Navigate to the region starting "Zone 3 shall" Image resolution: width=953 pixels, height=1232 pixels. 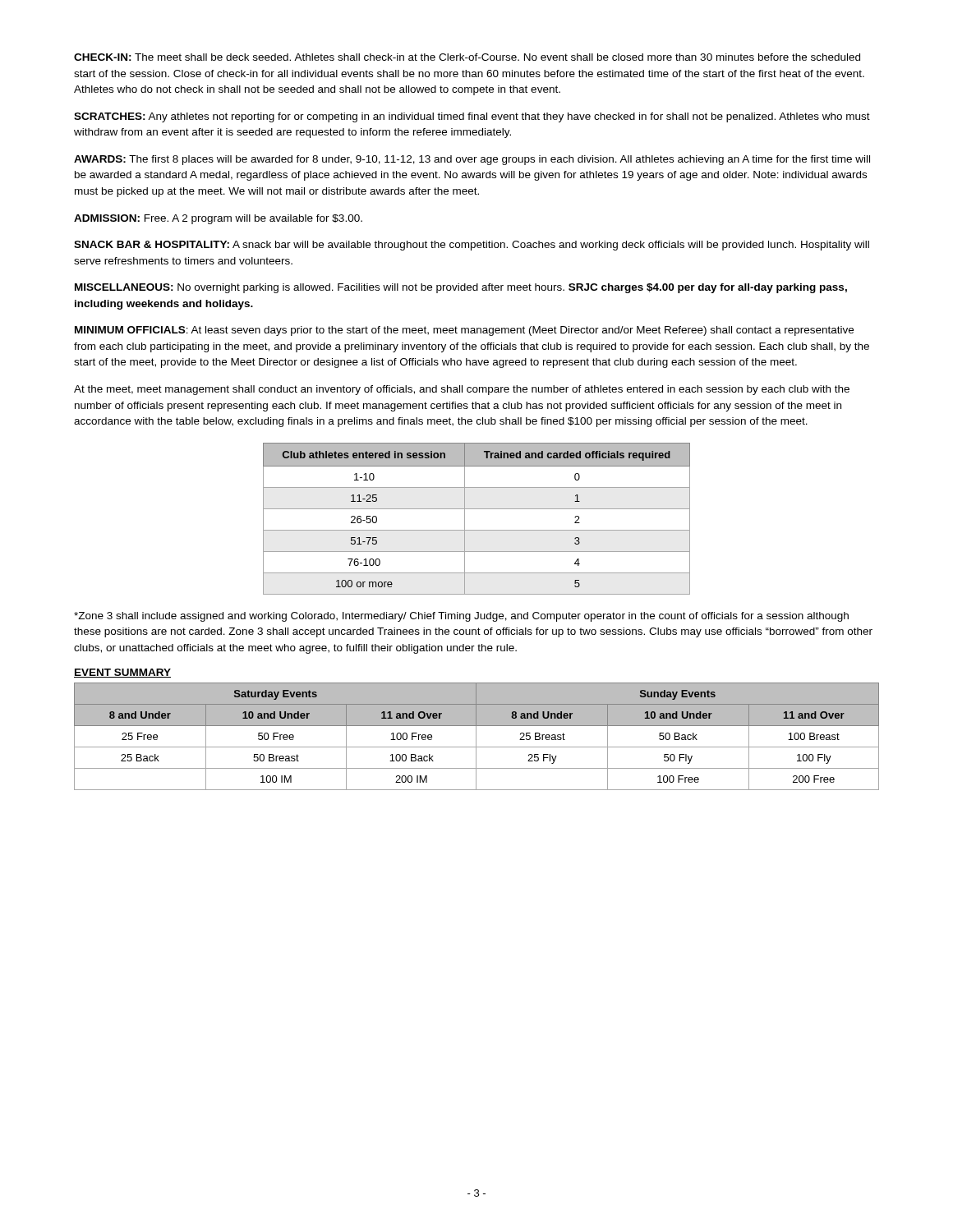coord(473,631)
